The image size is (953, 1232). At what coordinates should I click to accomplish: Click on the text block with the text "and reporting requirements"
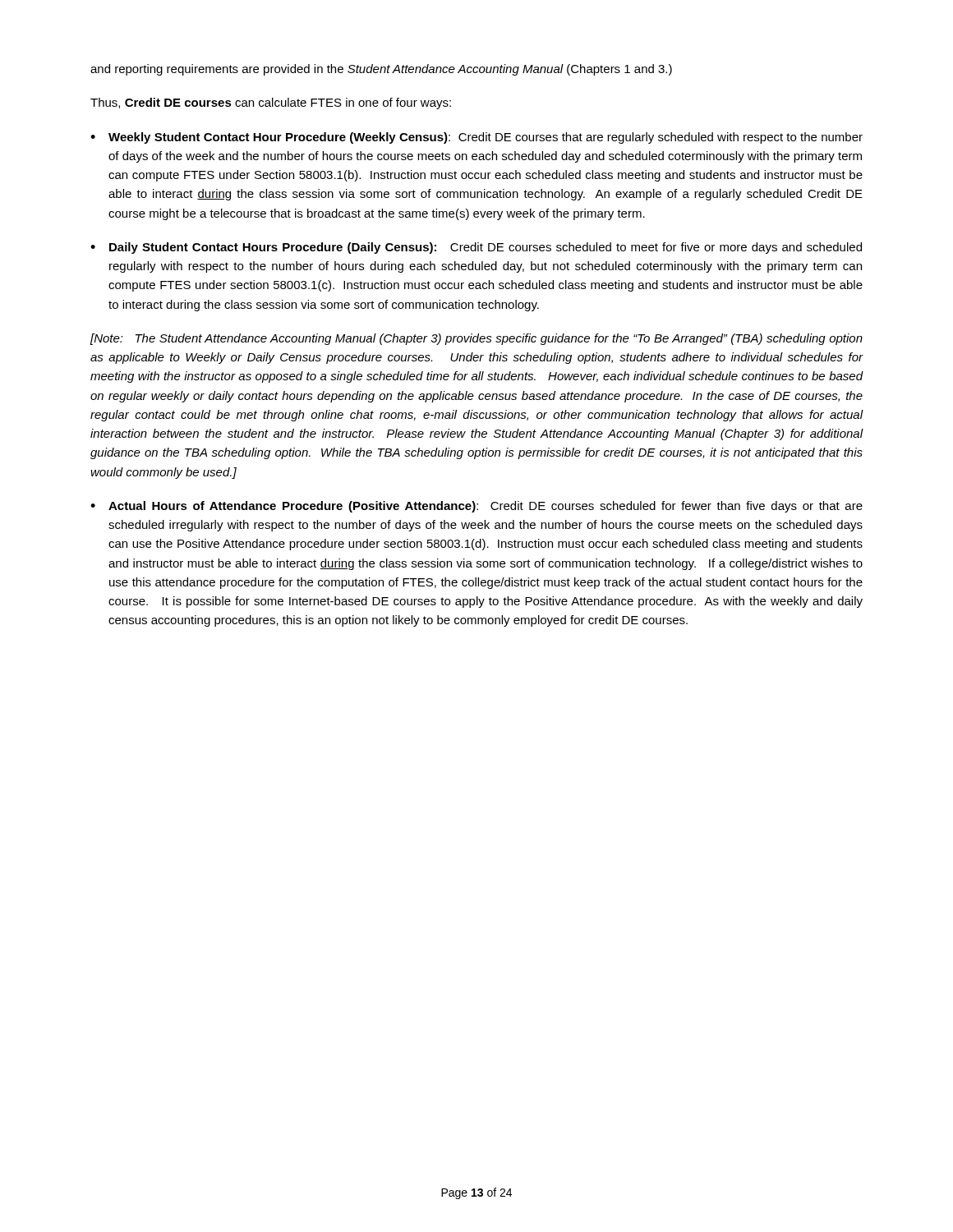point(381,69)
